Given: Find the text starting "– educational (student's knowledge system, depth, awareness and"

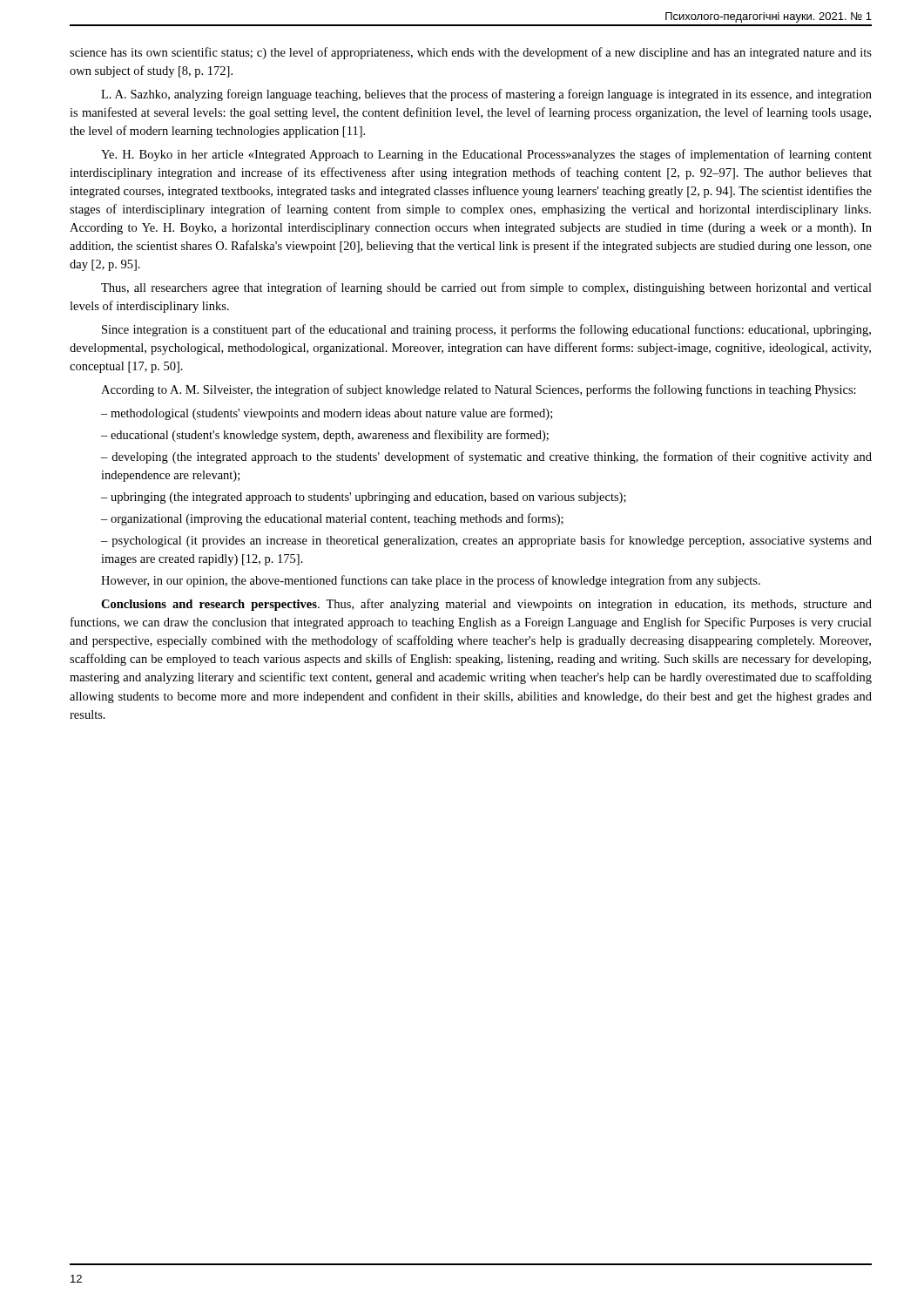Looking at the screenshot, I should (325, 435).
